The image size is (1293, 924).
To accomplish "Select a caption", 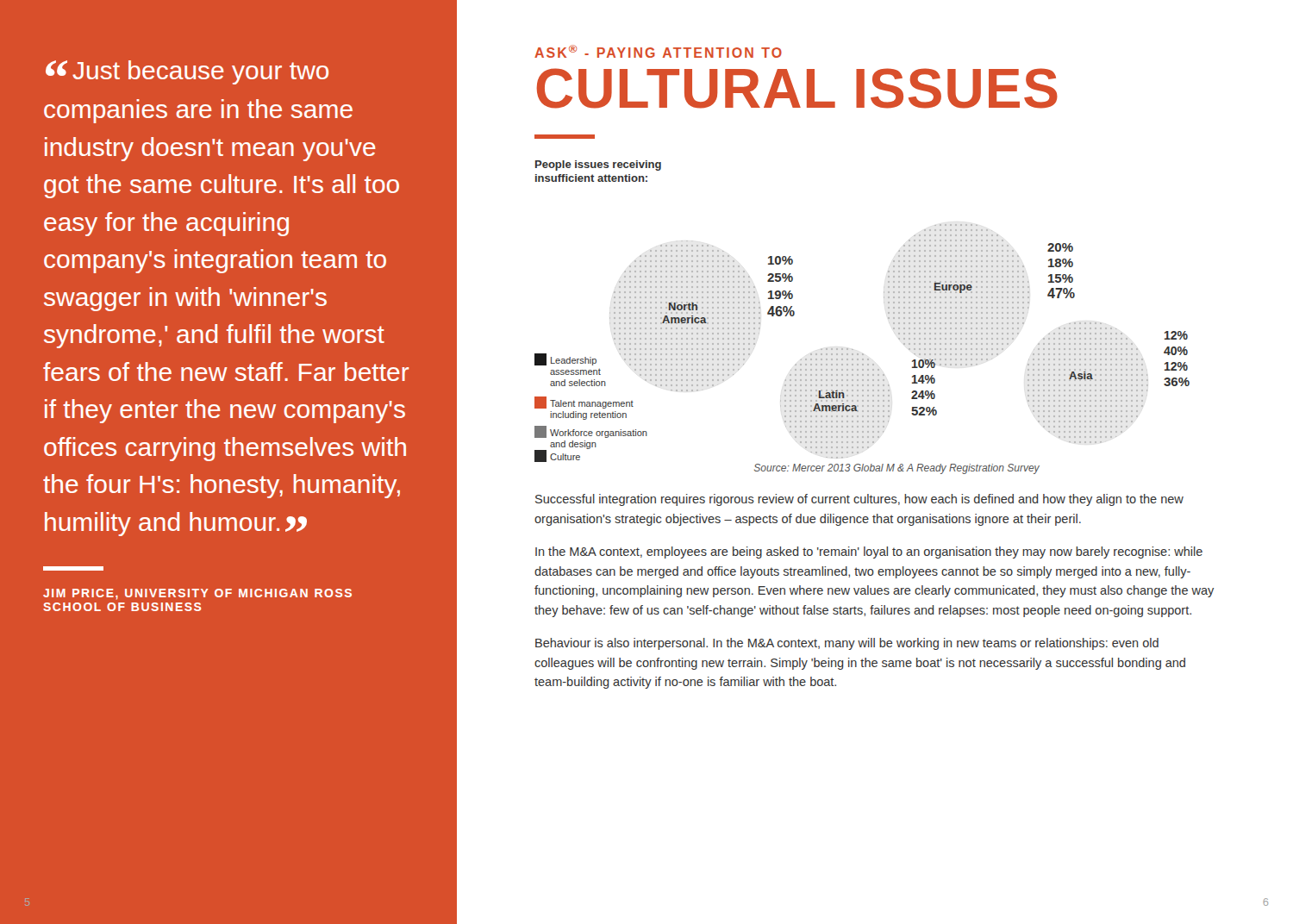I will point(897,468).
